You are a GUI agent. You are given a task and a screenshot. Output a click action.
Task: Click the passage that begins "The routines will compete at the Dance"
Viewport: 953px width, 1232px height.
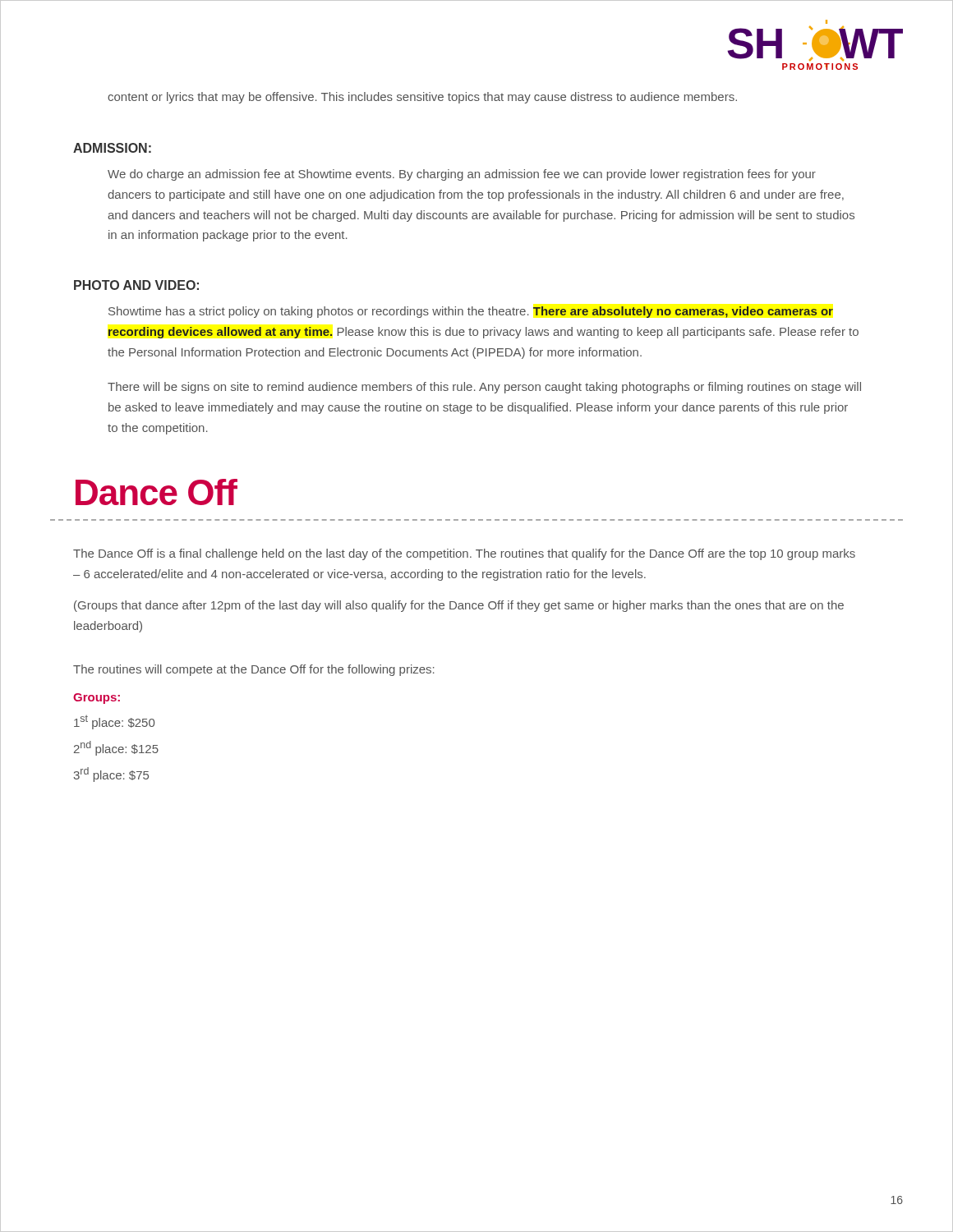point(254,669)
